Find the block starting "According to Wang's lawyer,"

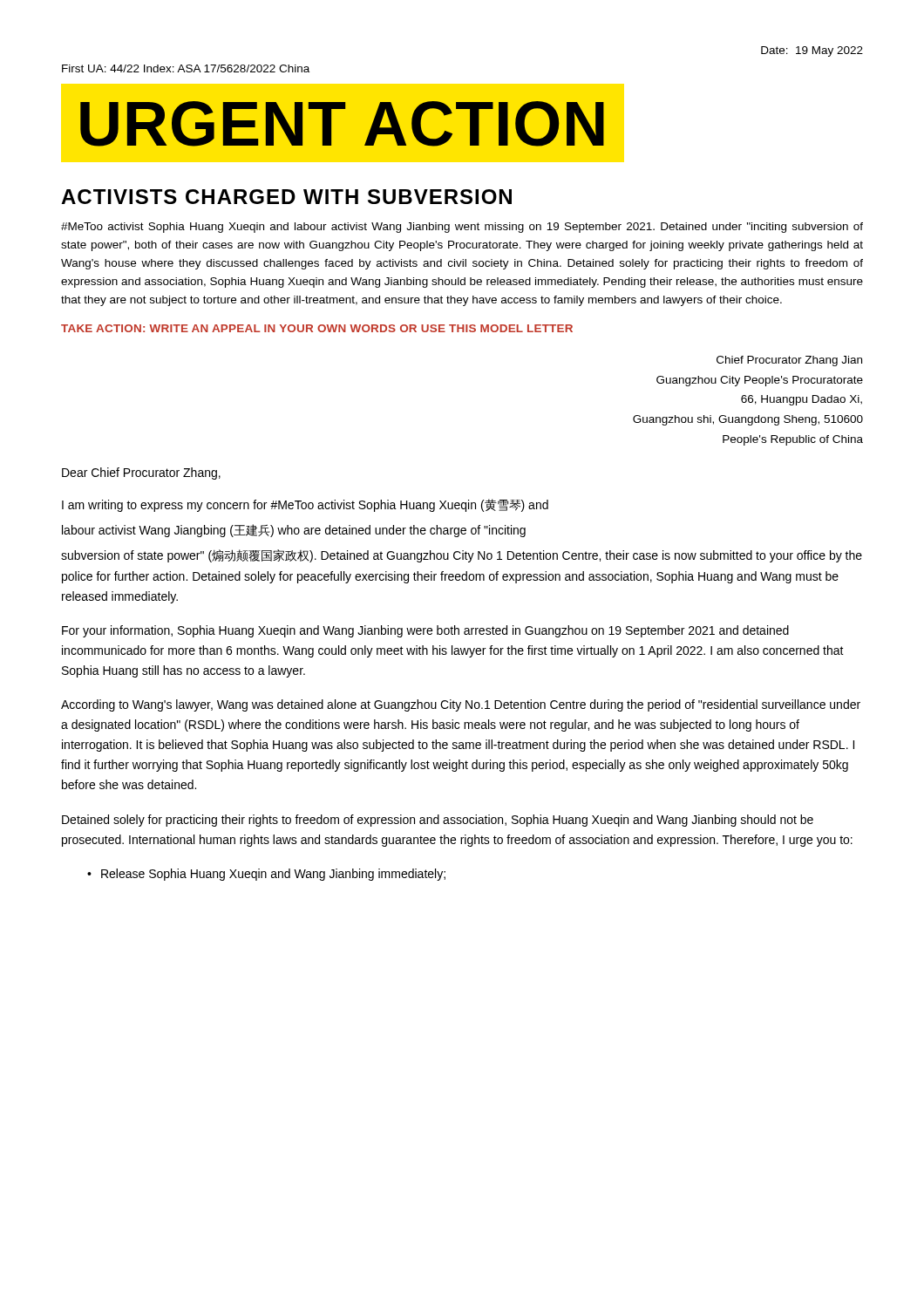[x=461, y=745]
